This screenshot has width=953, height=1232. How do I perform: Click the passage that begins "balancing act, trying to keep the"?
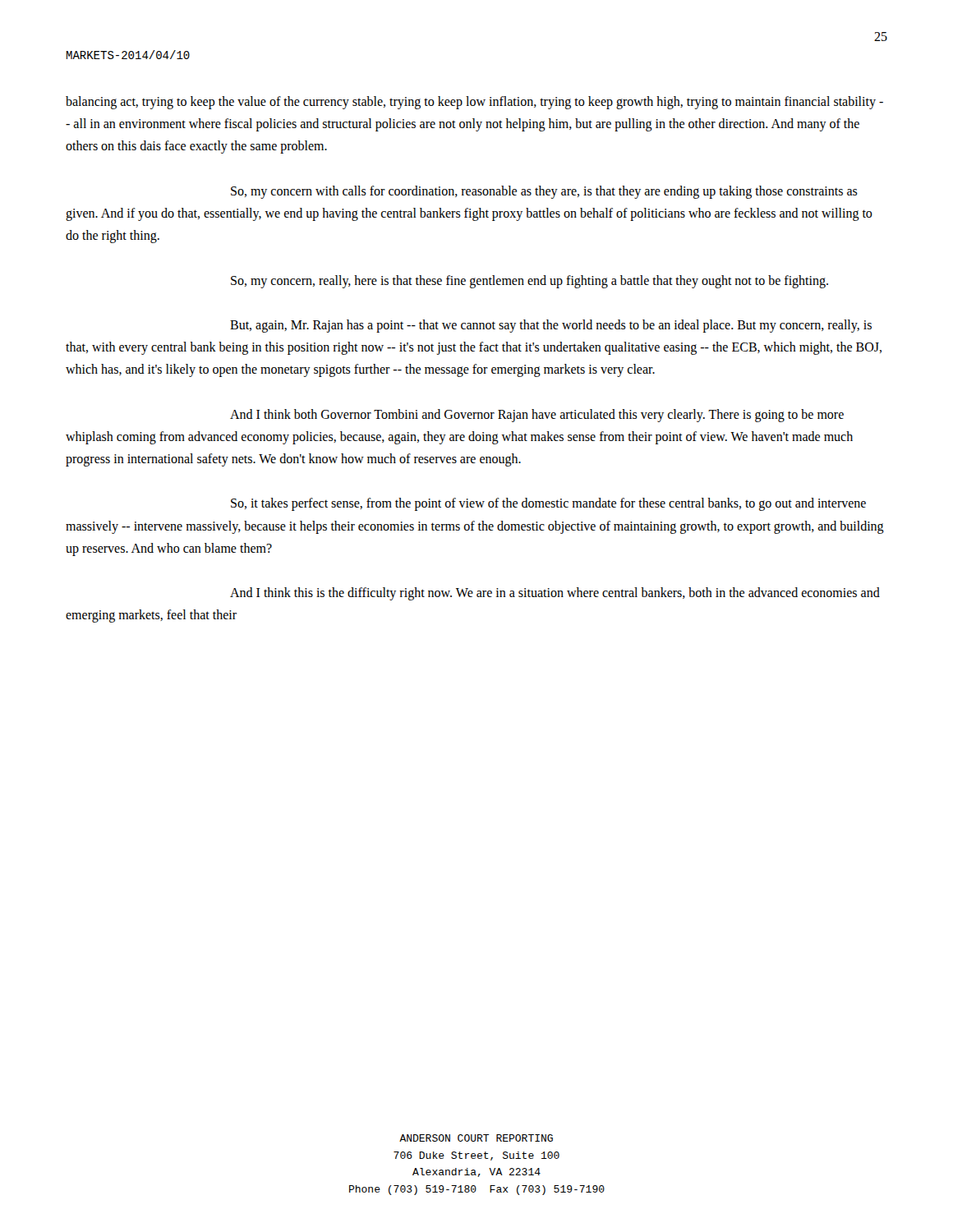pos(475,124)
